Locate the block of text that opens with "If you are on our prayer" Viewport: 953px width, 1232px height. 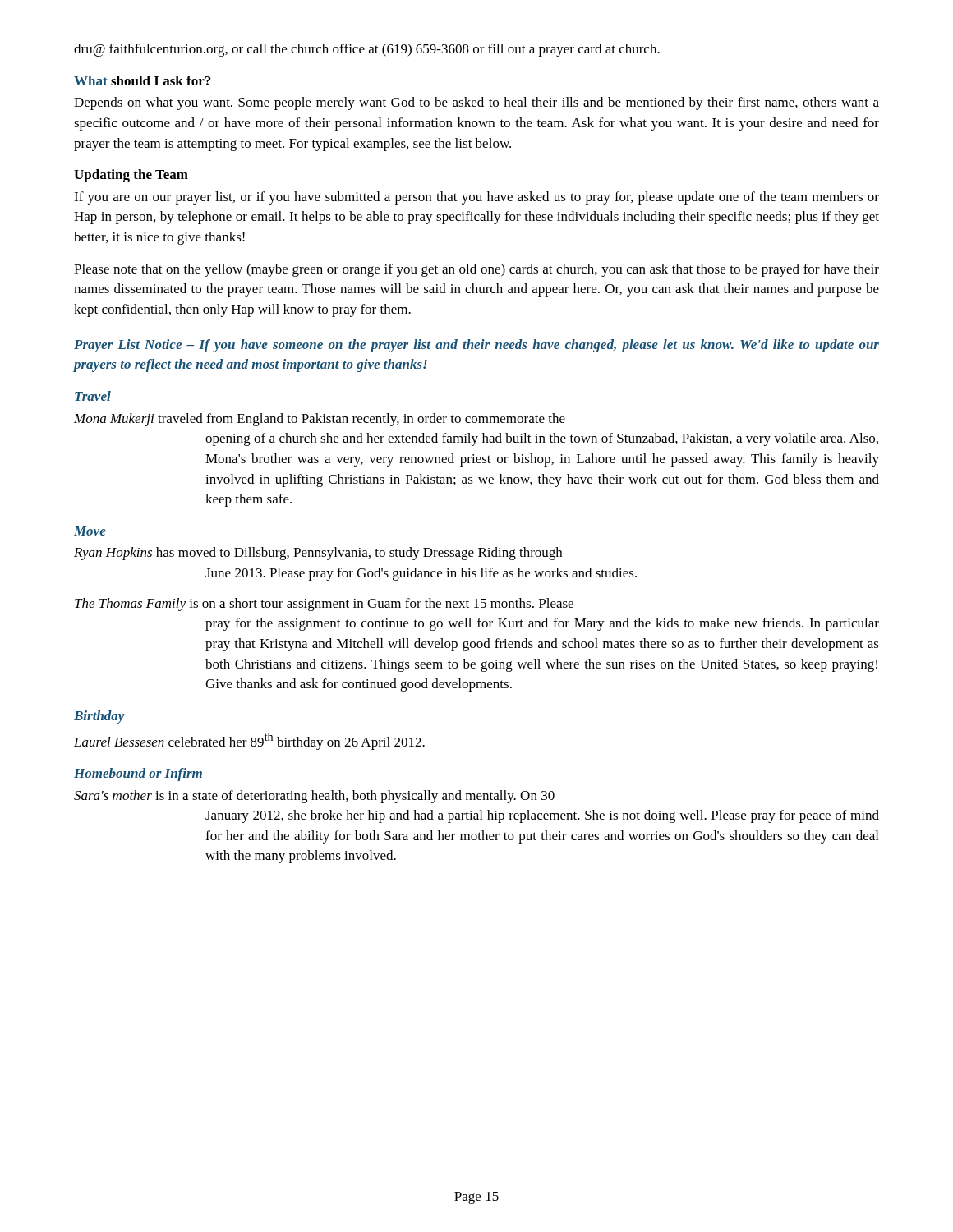(x=476, y=218)
